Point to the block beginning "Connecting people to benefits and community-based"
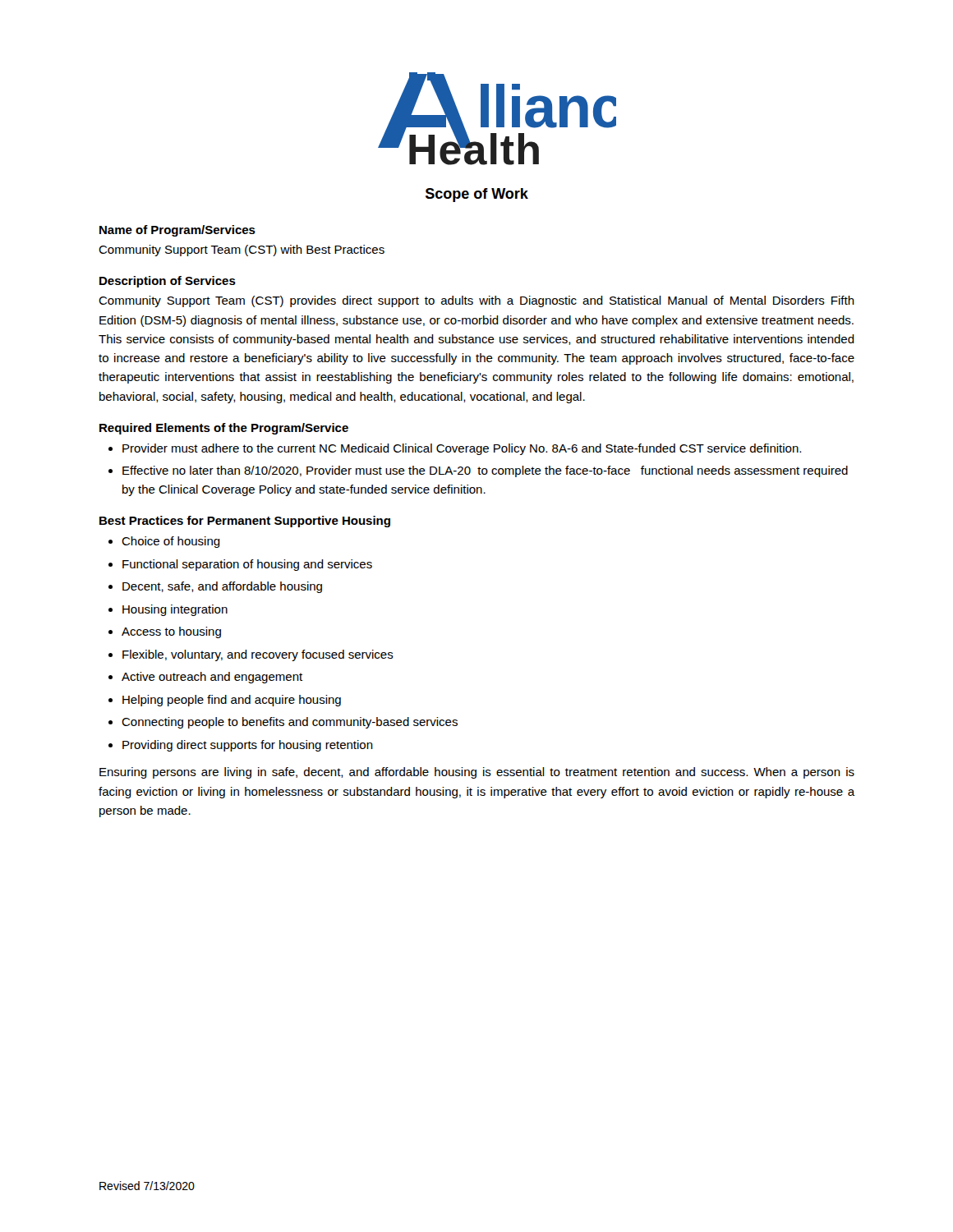The width and height of the screenshot is (953, 1232). pos(290,722)
